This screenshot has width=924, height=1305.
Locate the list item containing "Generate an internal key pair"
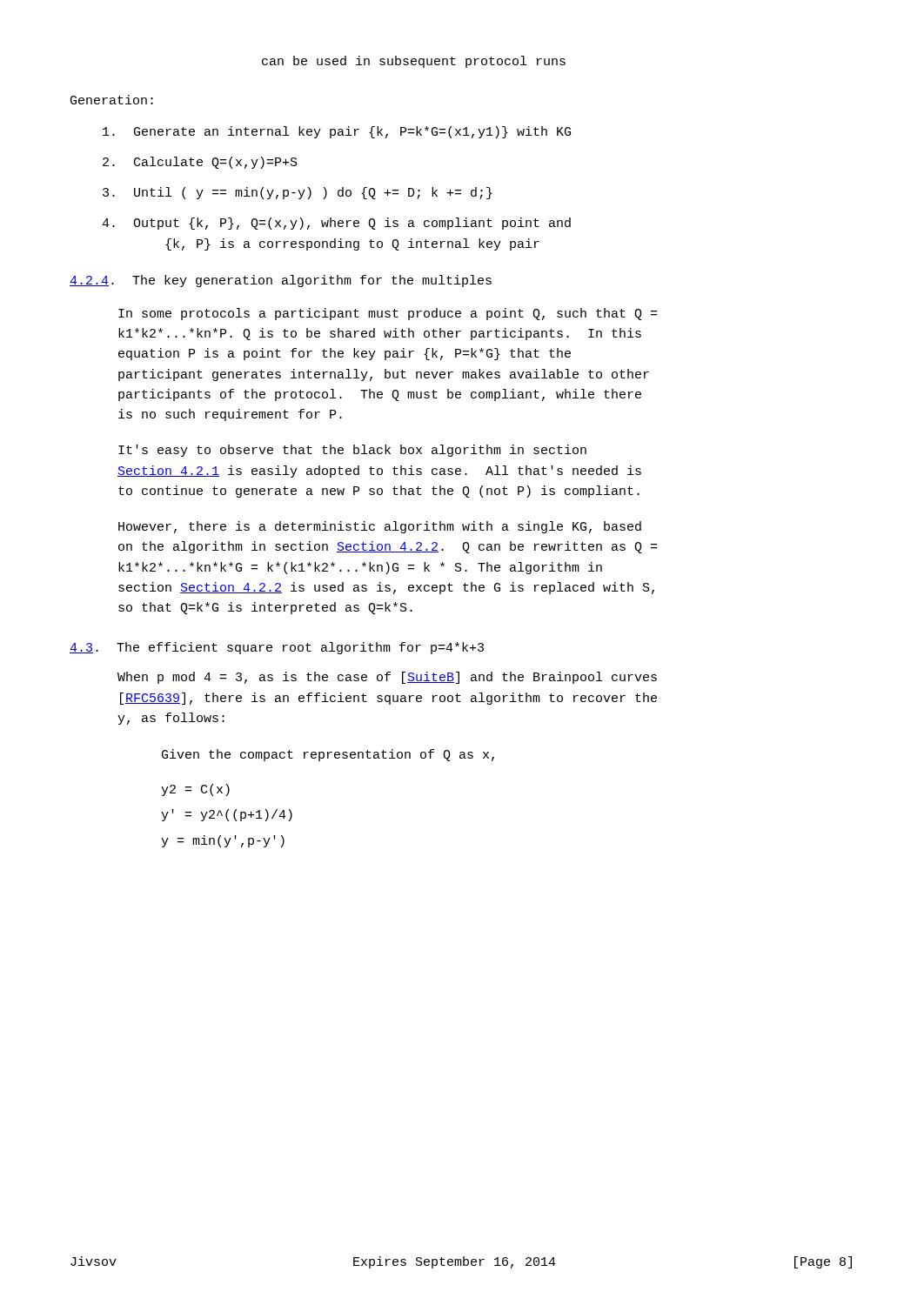click(x=462, y=132)
